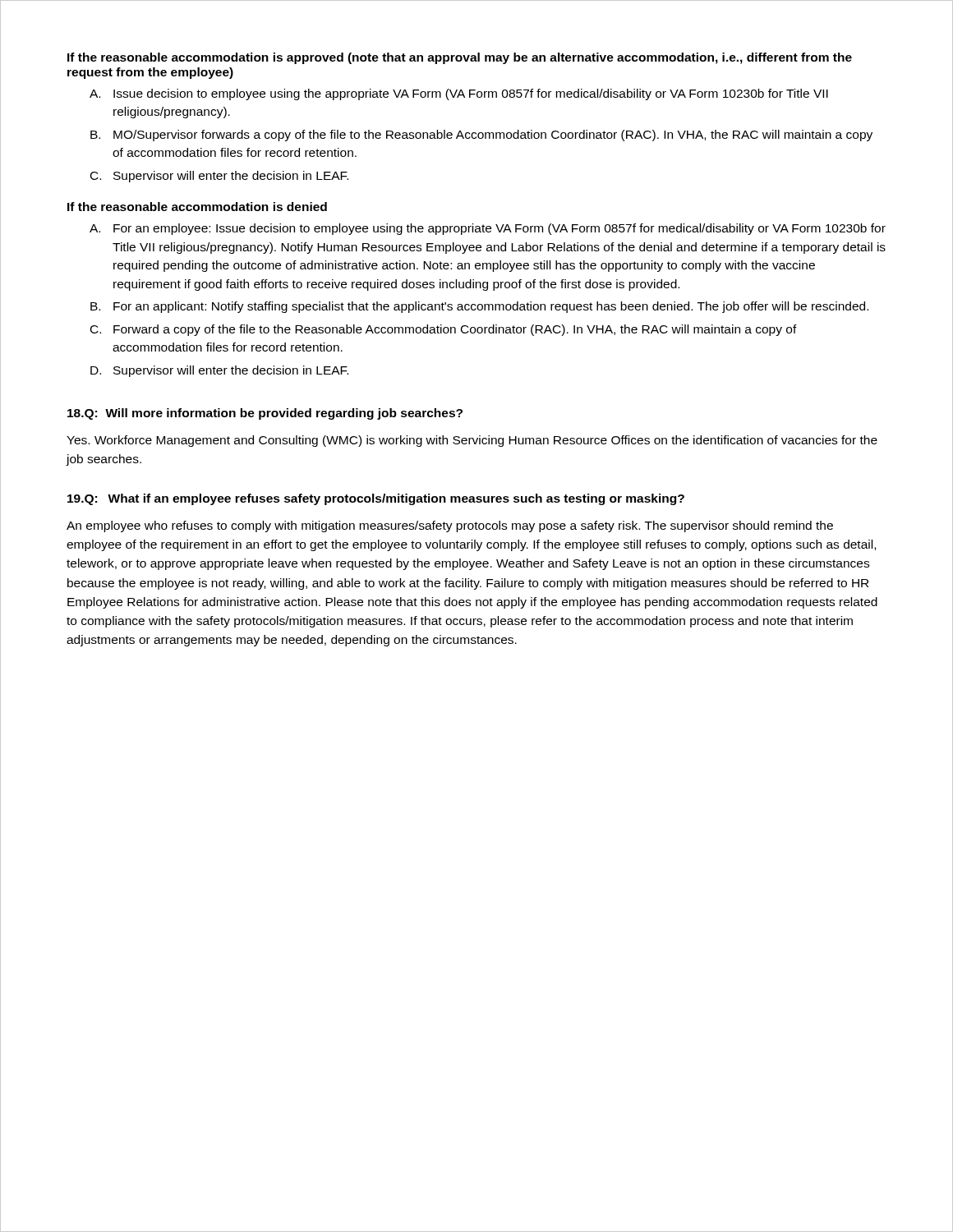Screen dimensions: 1232x953
Task: Find the block starting "An employee who"
Action: [x=472, y=582]
